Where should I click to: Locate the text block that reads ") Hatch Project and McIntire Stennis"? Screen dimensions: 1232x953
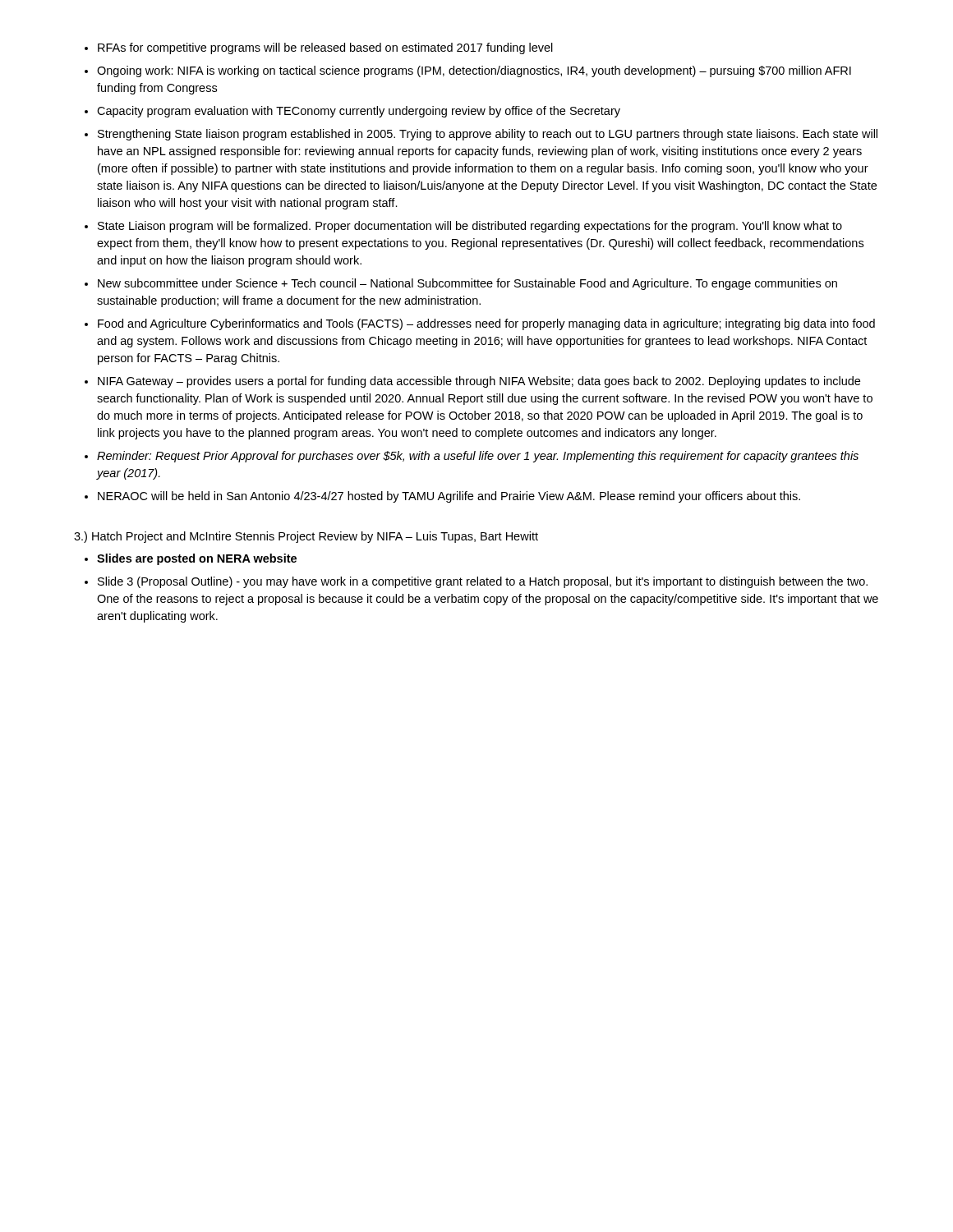click(x=306, y=537)
